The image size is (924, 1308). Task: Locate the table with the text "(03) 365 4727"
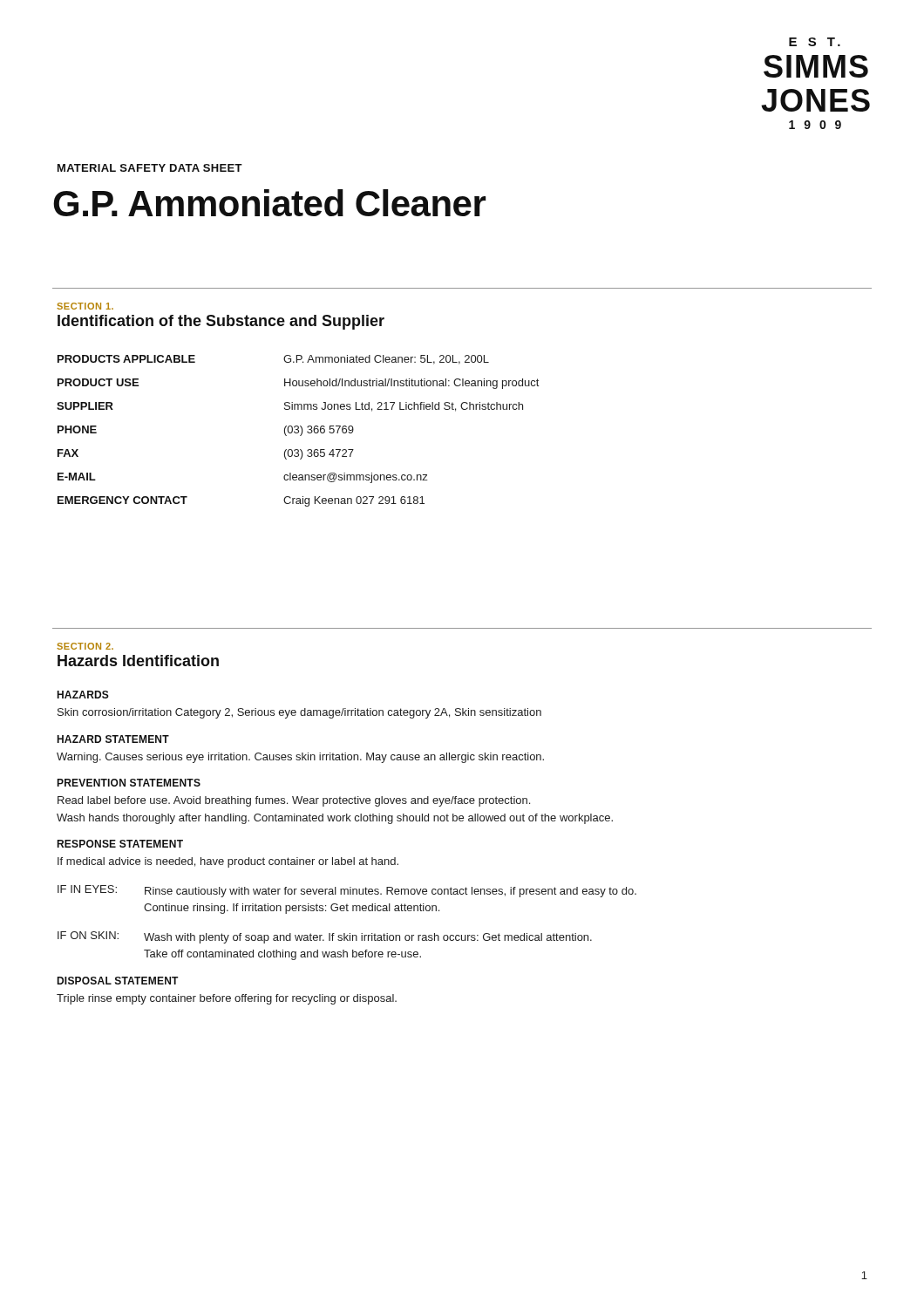[436, 429]
